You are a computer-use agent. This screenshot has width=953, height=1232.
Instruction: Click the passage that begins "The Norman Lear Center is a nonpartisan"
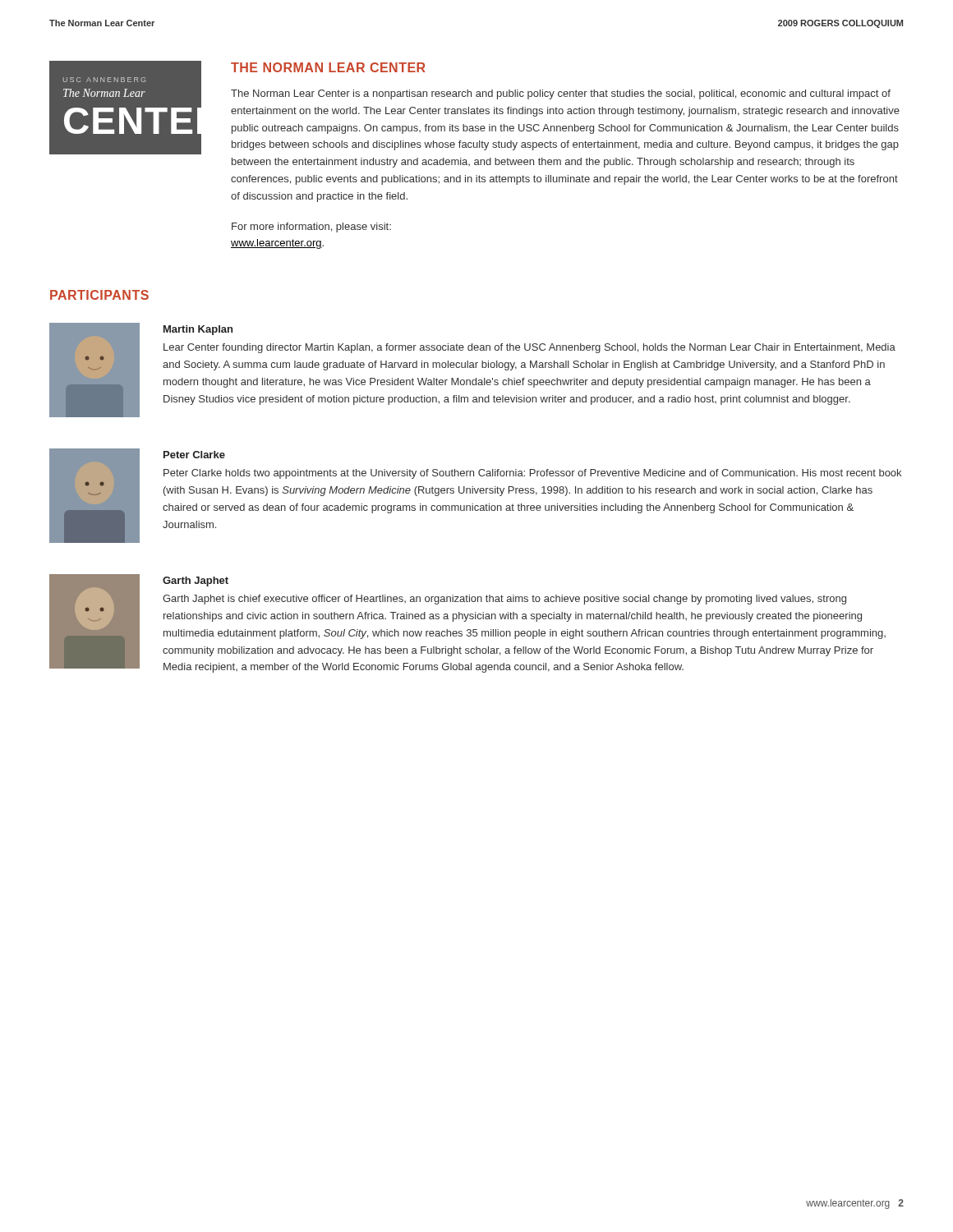[x=565, y=145]
